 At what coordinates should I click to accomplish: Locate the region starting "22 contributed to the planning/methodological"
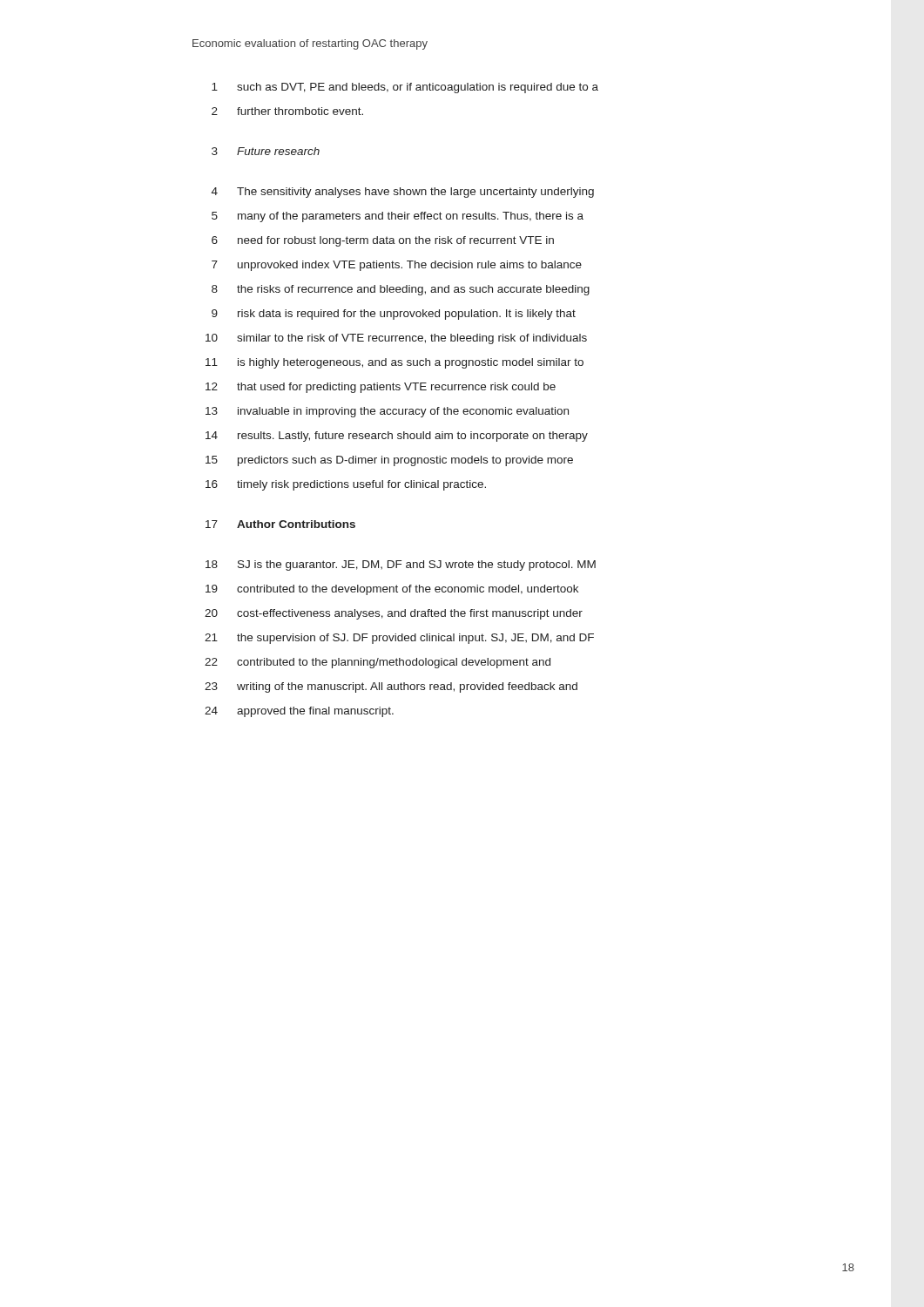(371, 663)
